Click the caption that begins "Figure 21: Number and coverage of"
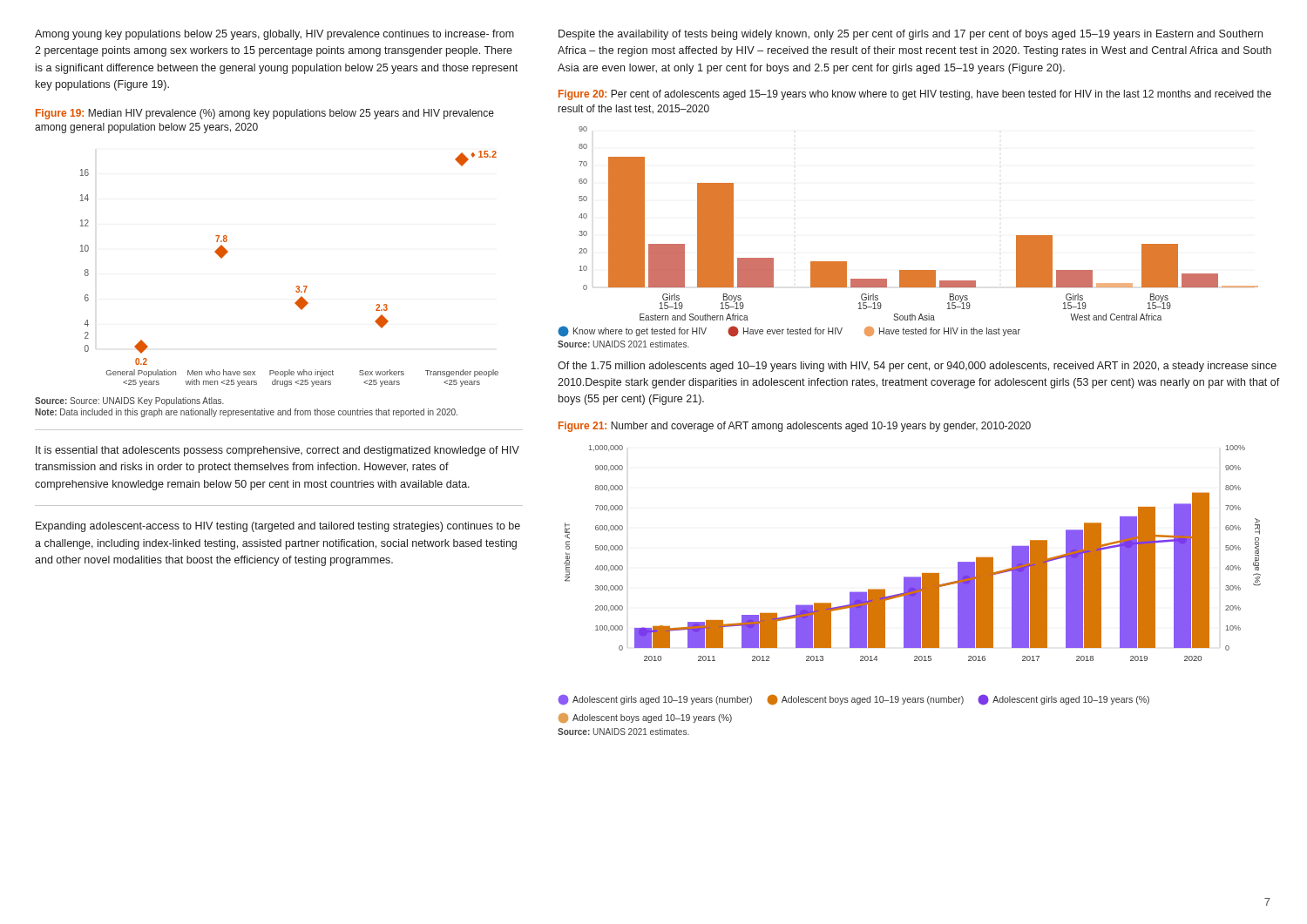The width and height of the screenshot is (1307, 924). pyautogui.click(x=794, y=426)
